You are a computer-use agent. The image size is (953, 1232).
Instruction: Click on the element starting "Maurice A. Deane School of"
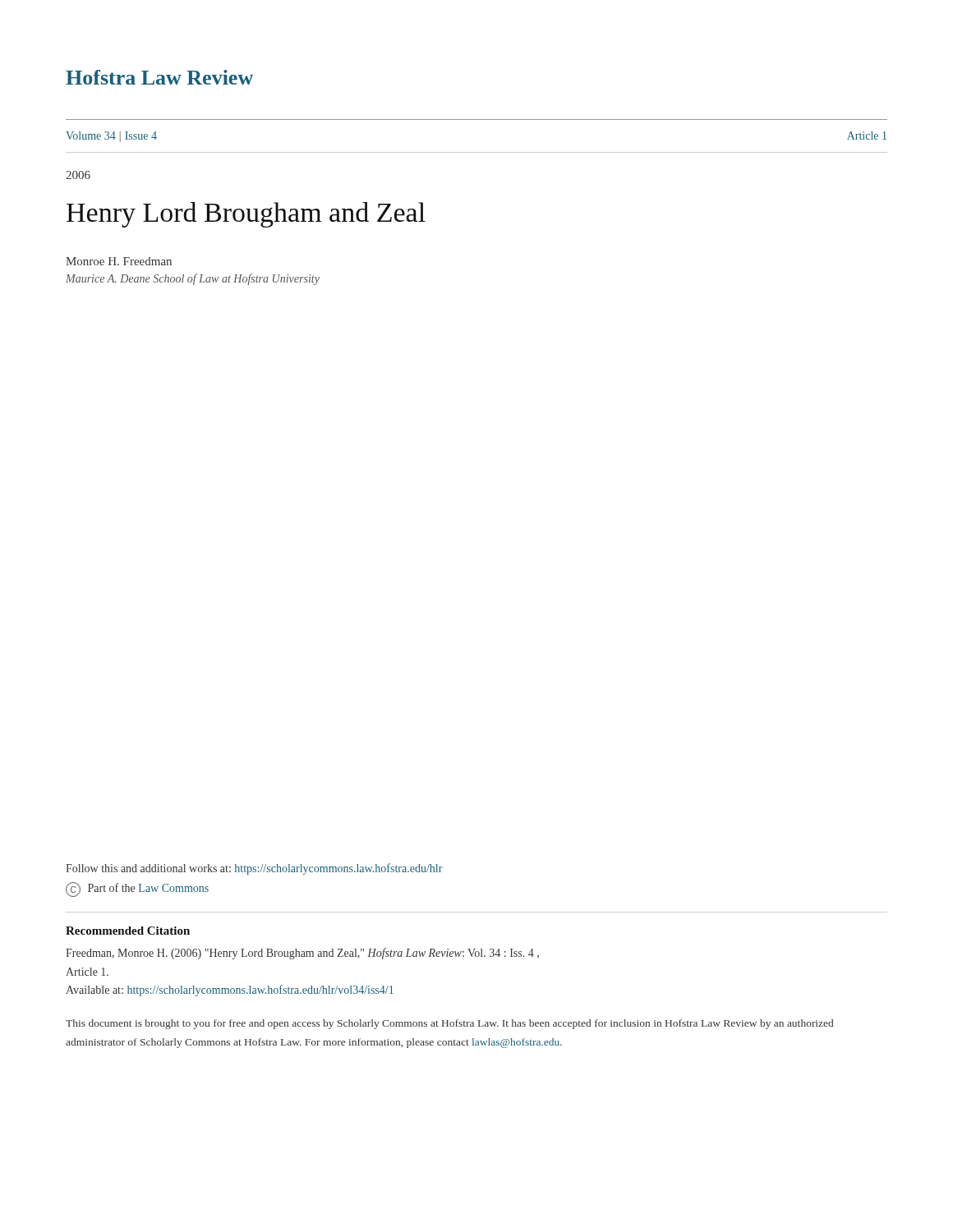coord(193,279)
